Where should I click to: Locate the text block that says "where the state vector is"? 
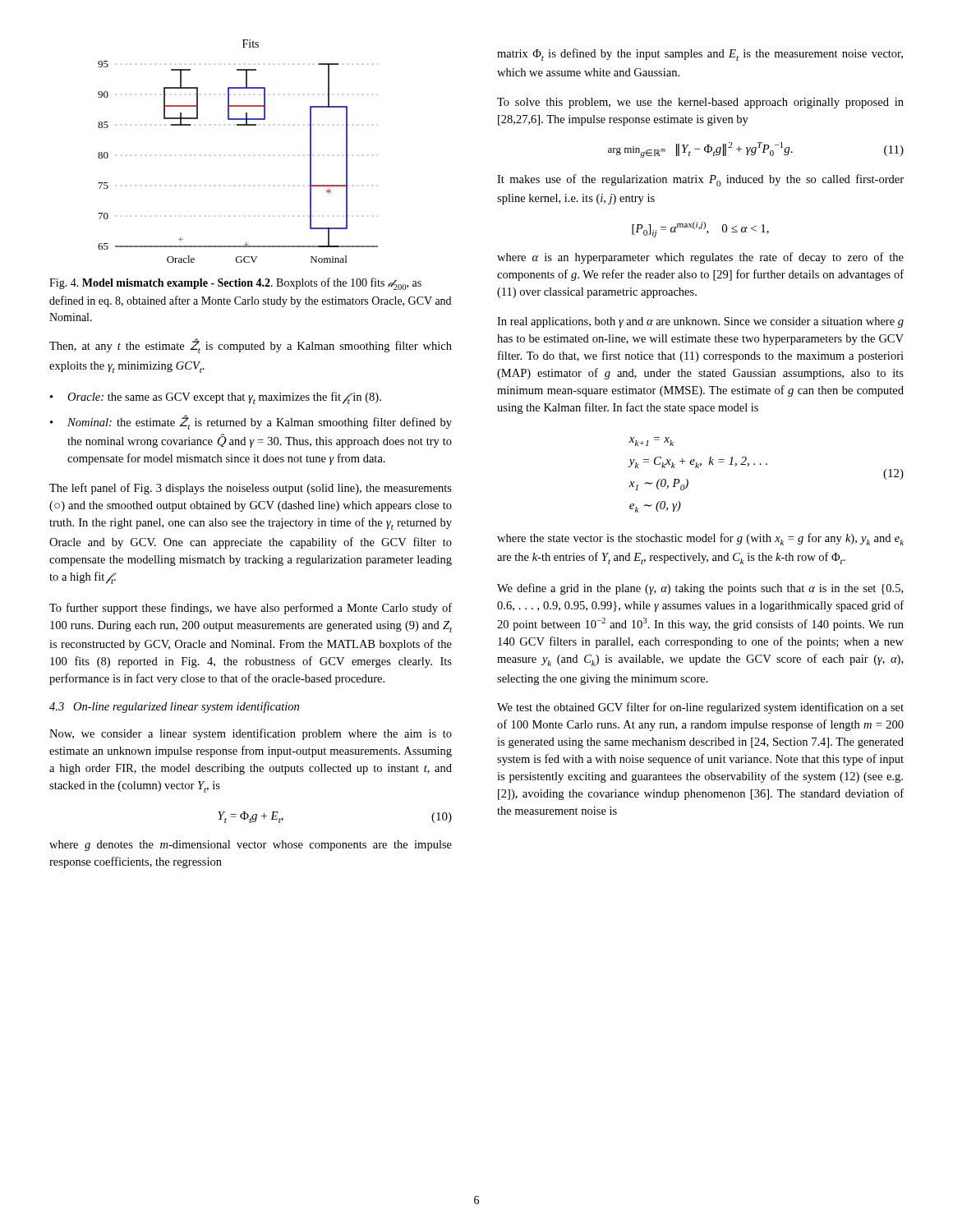coord(700,675)
